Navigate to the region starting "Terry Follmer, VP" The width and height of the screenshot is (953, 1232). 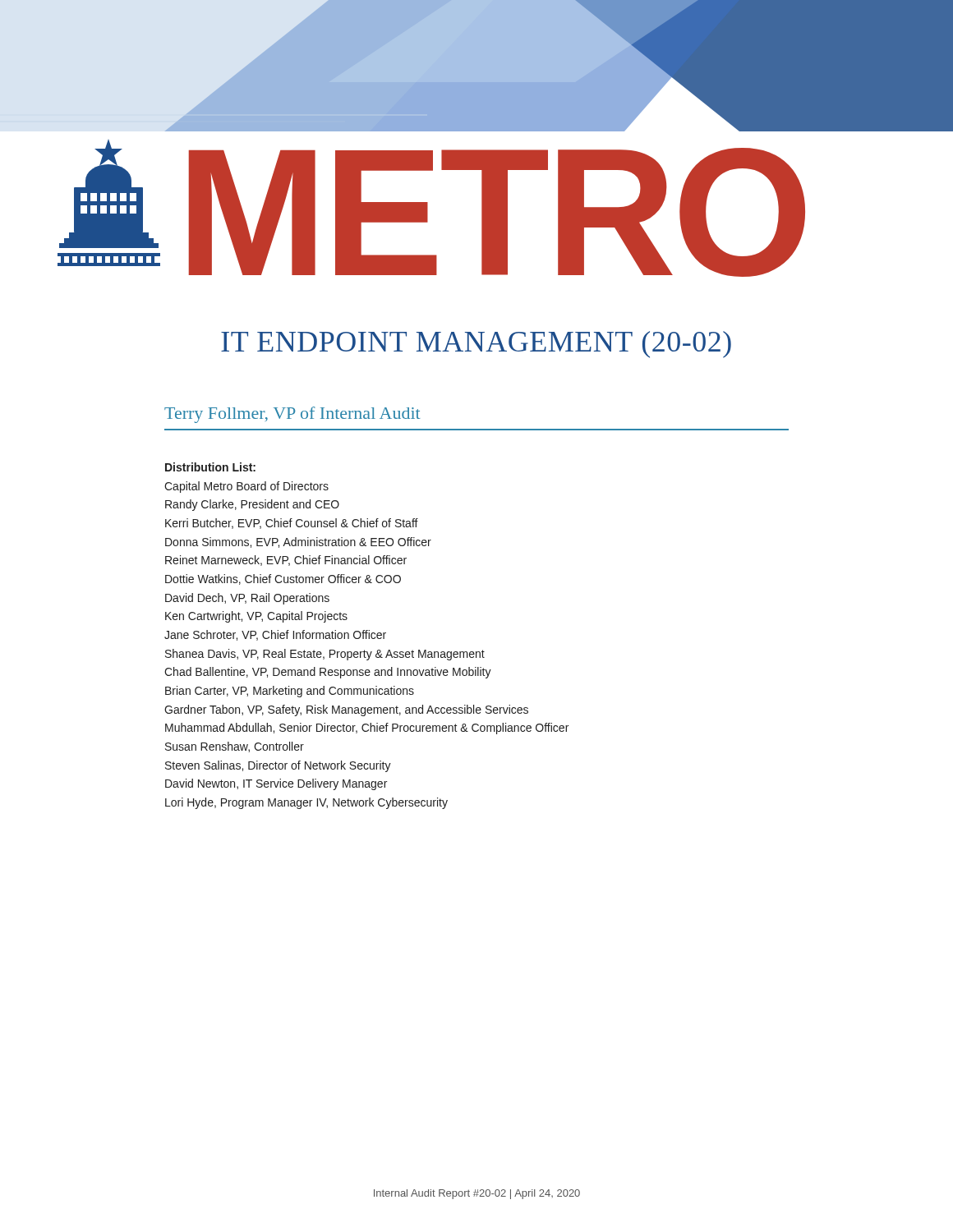(x=292, y=415)
